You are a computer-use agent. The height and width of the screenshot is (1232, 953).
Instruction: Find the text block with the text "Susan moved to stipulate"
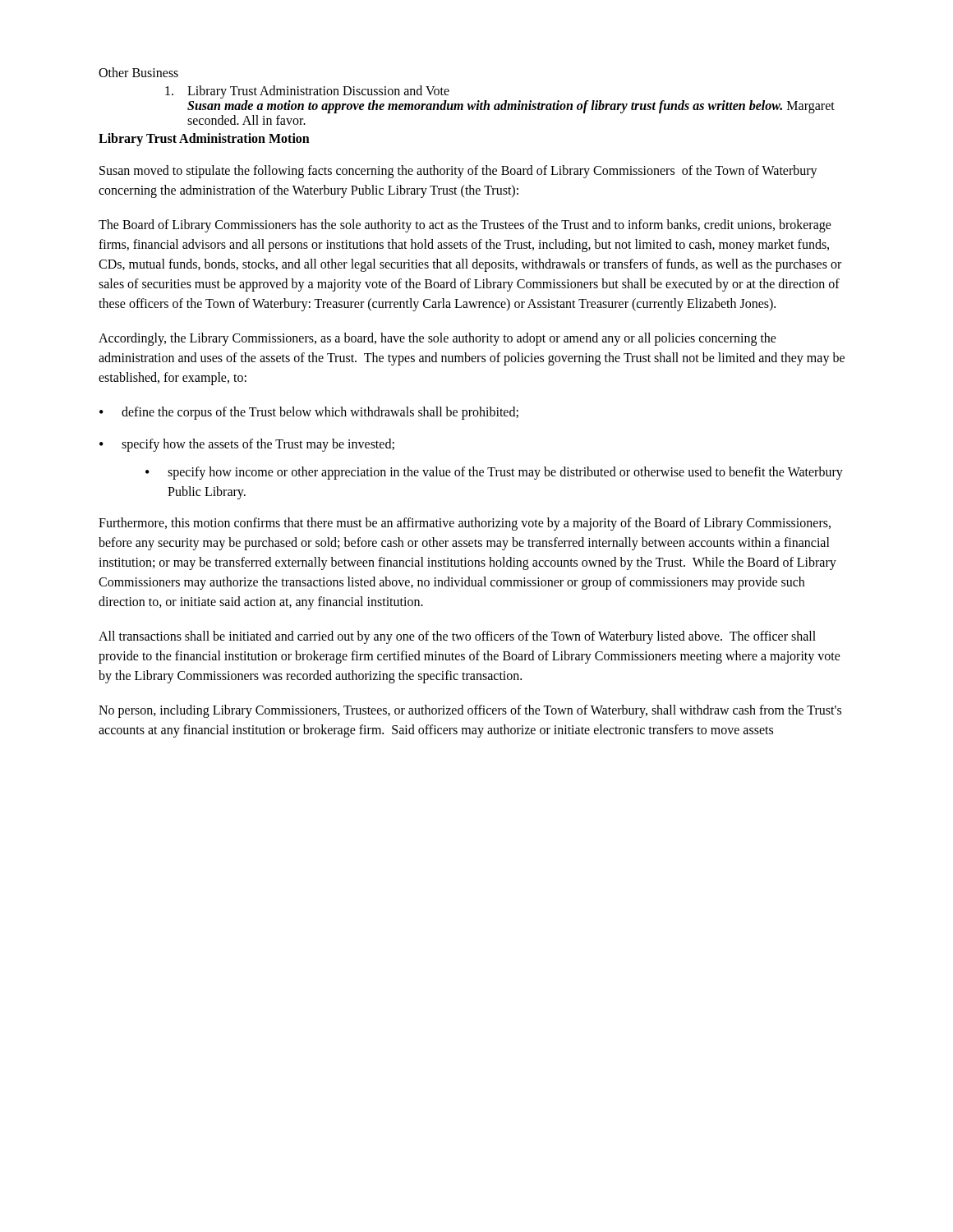pyautogui.click(x=476, y=181)
